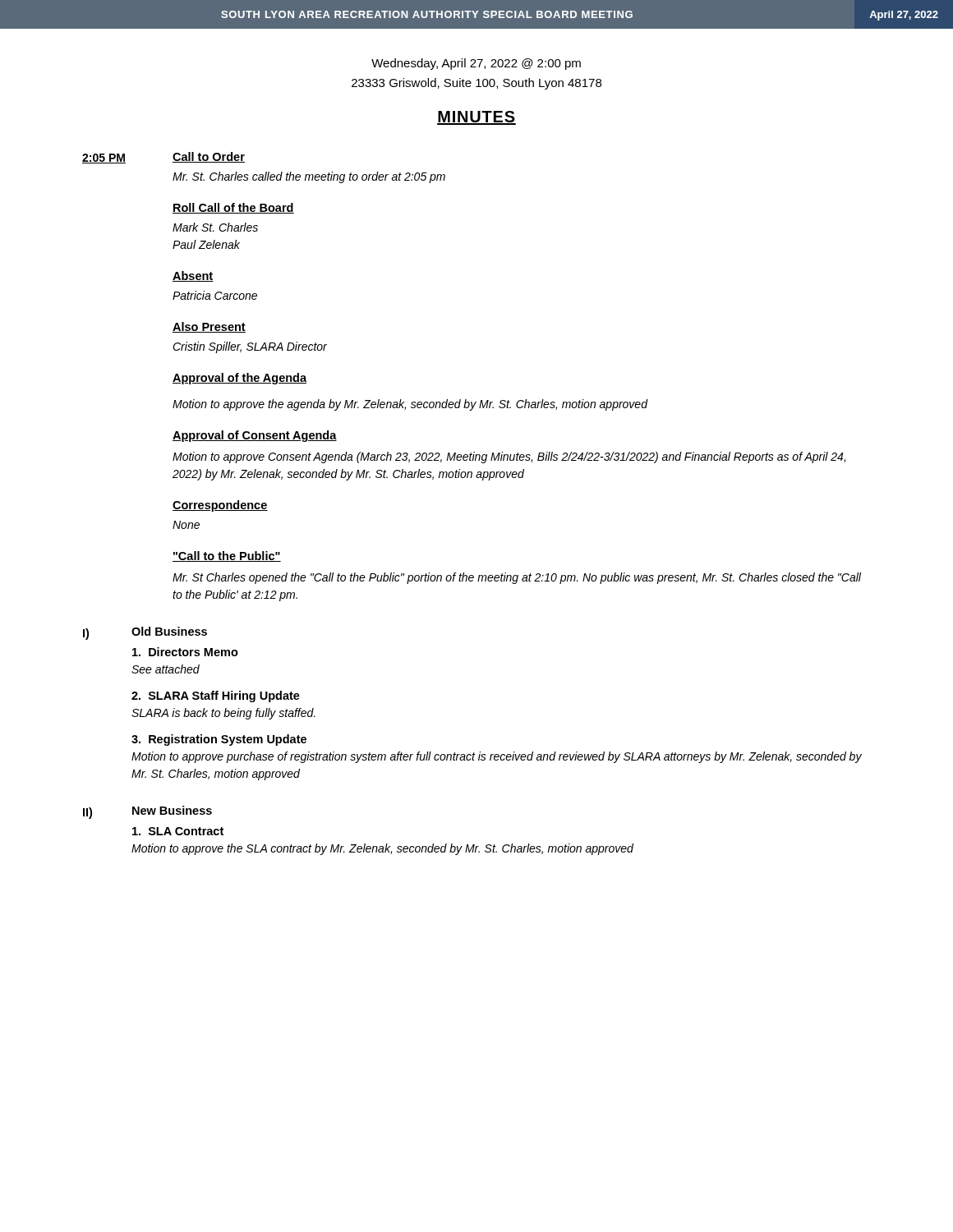Find "Approval of Consent Agenda" on this page

pyautogui.click(x=254, y=435)
